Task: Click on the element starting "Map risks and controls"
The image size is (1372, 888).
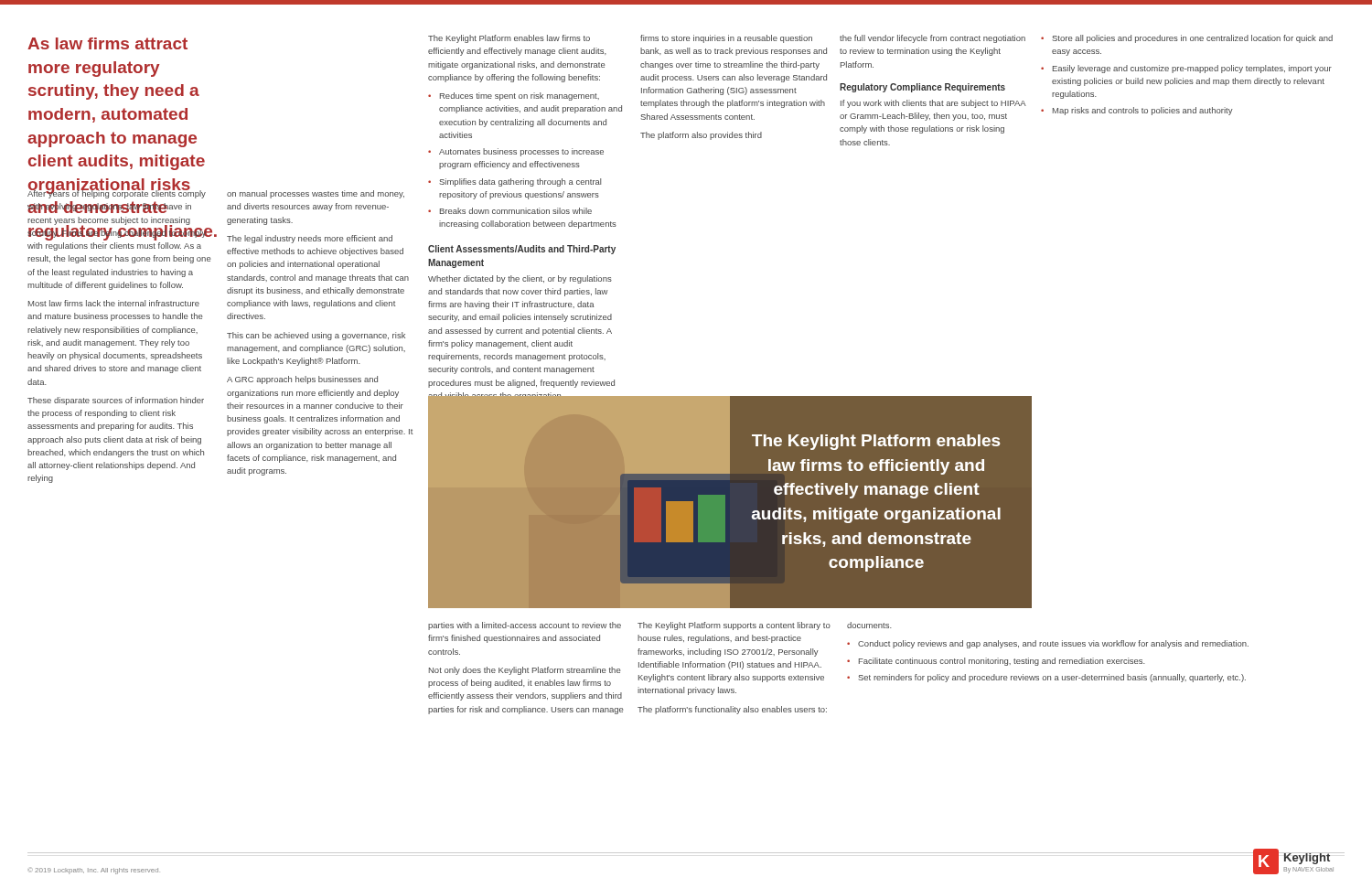Action: [1192, 111]
